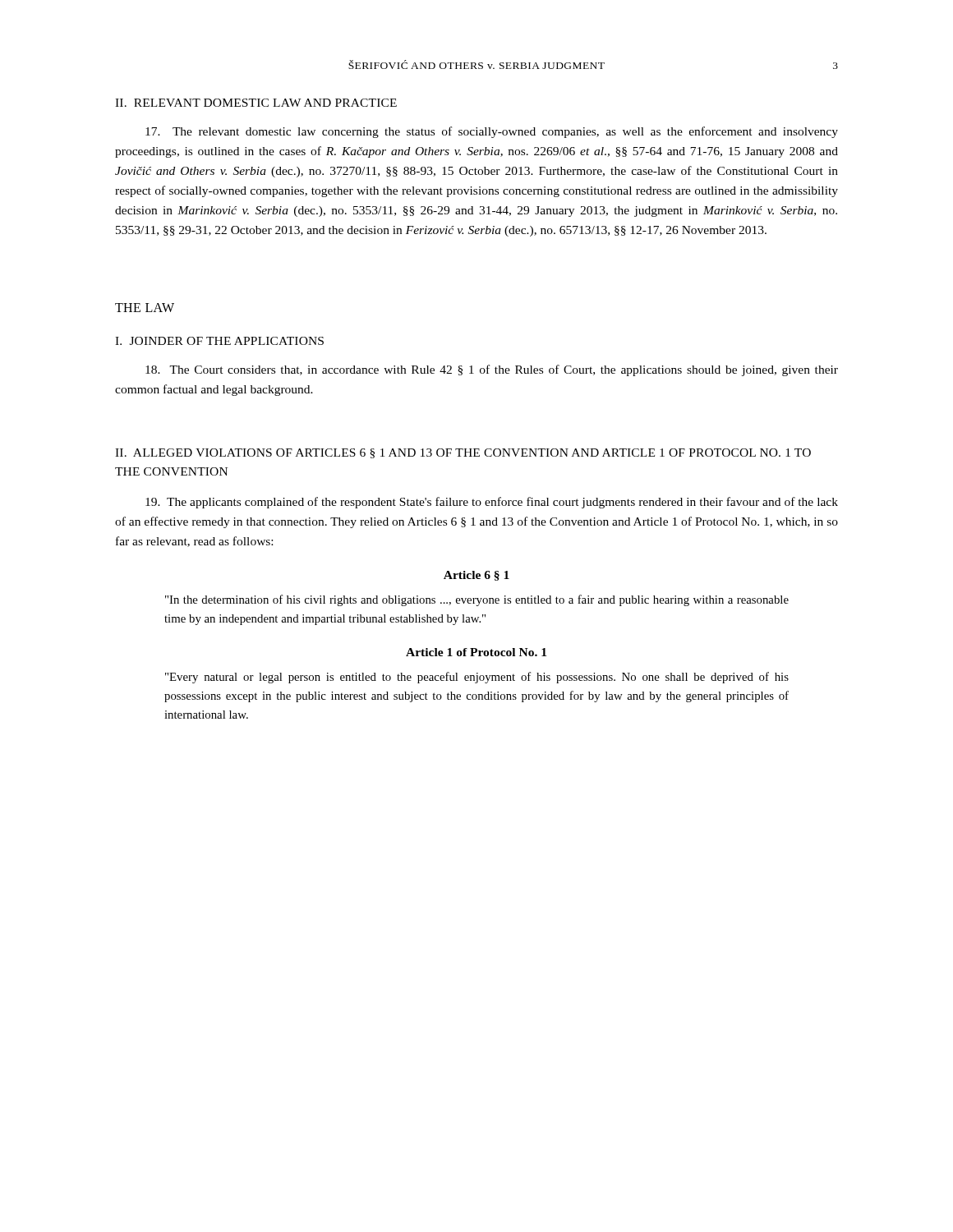The image size is (953, 1232).
Task: Click on the text block that says "The applicants complained"
Action: pyautogui.click(x=476, y=521)
